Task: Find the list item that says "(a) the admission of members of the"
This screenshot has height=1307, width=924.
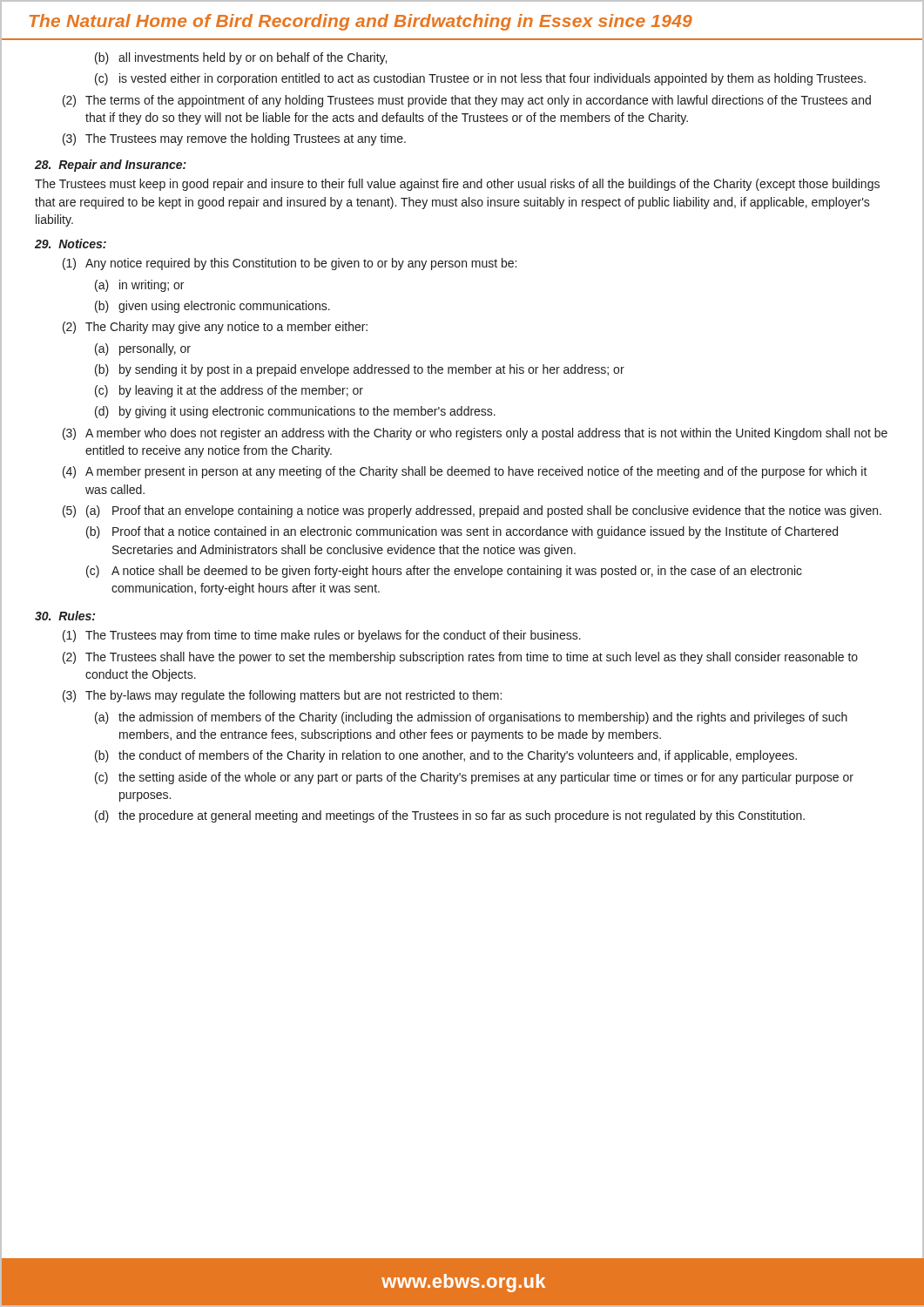Action: [462, 726]
